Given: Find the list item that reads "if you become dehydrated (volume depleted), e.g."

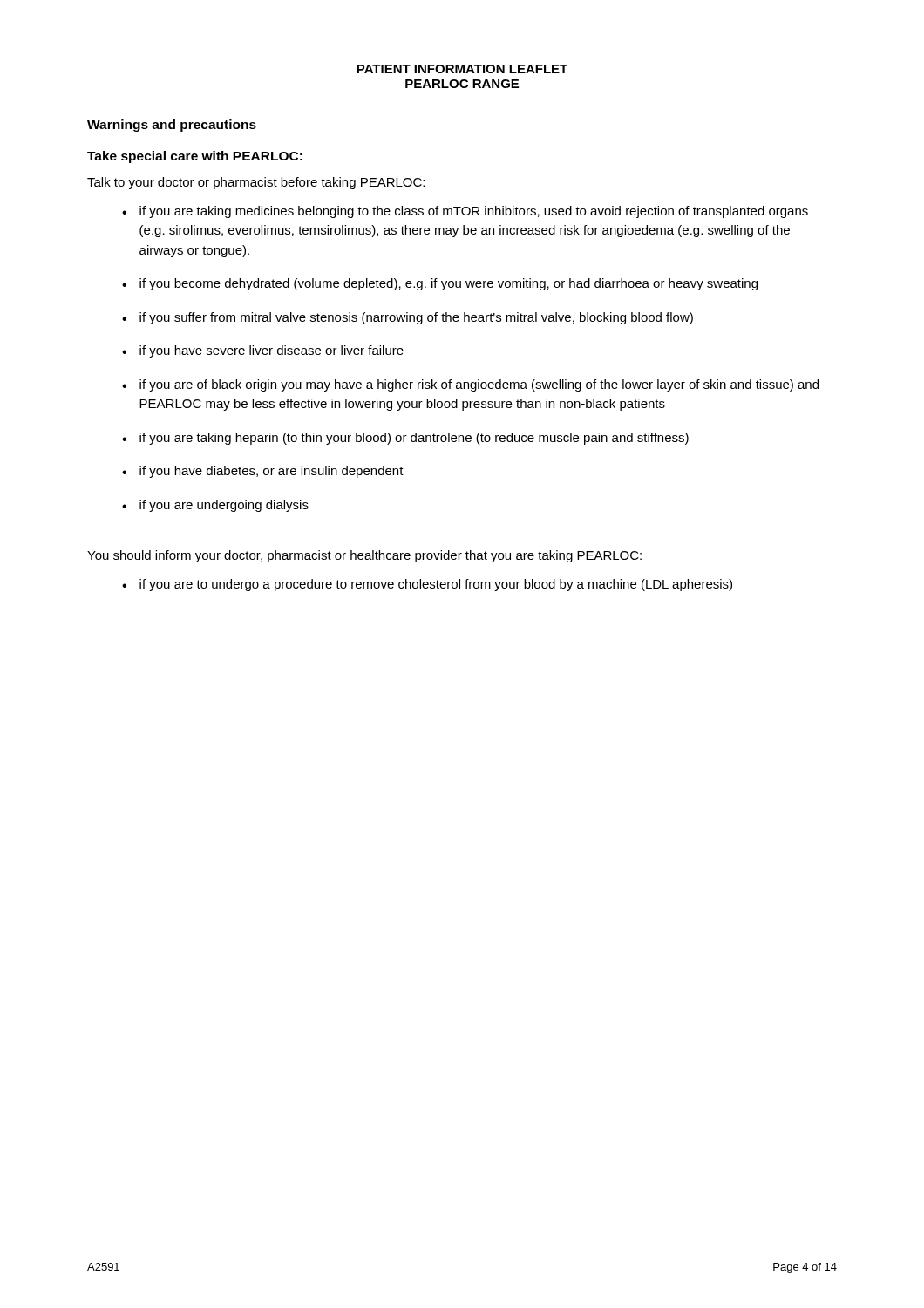Looking at the screenshot, I should click(449, 284).
